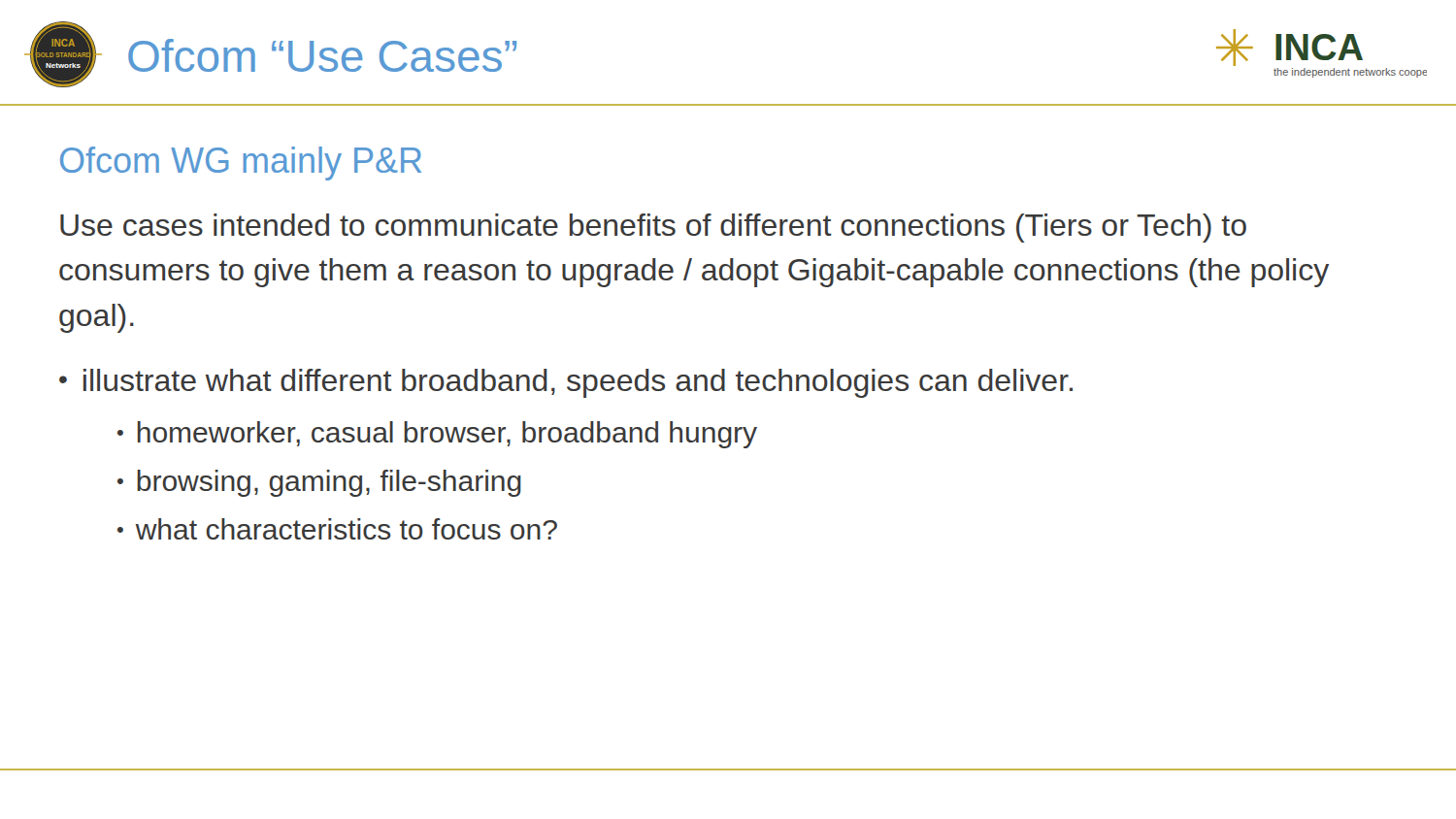Viewport: 1456px width, 819px height.
Task: Click on the region starting "• homeworker, casual browser,"
Action: [757, 433]
